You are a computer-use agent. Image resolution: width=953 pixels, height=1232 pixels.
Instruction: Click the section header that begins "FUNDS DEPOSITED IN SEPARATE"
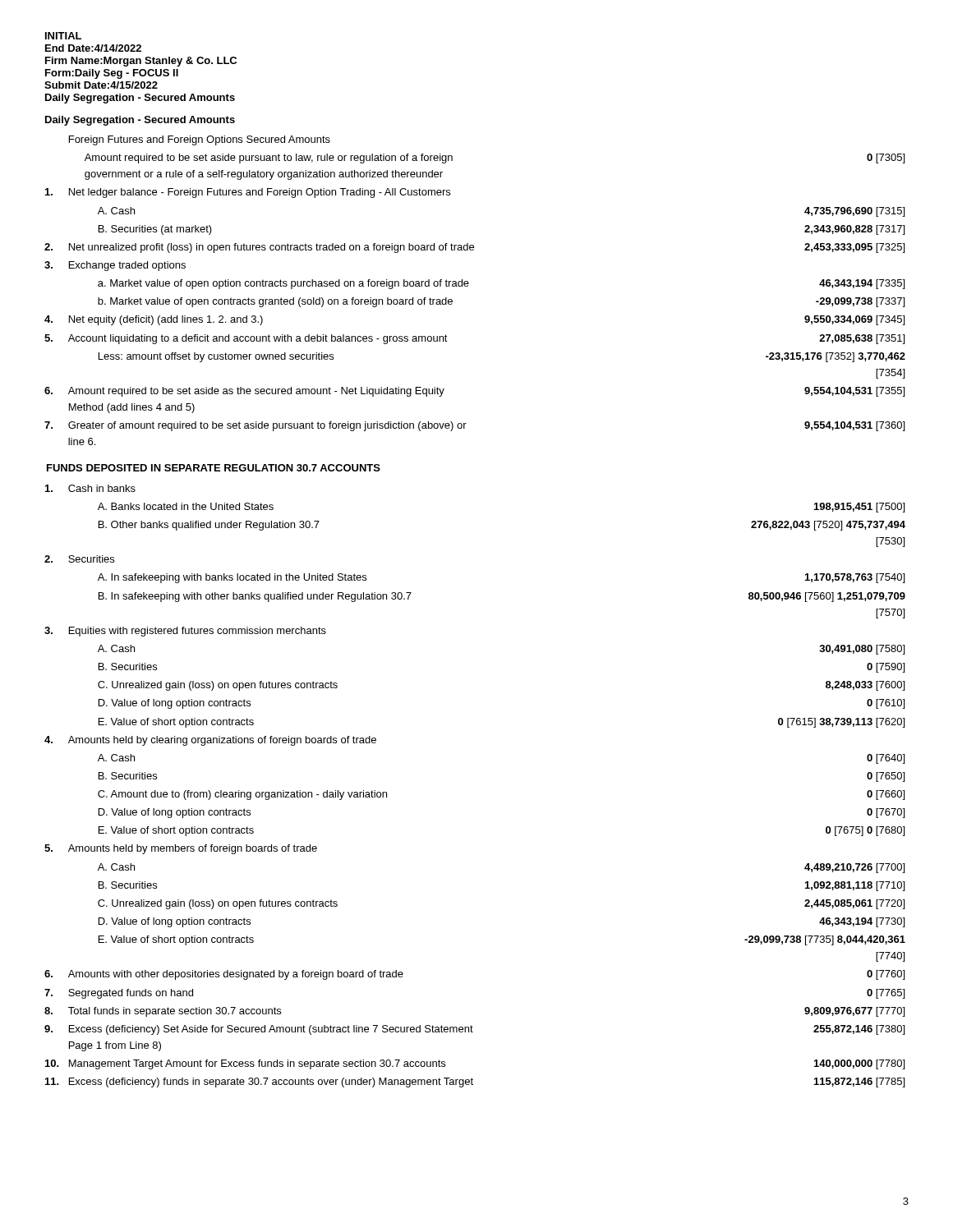tap(213, 467)
